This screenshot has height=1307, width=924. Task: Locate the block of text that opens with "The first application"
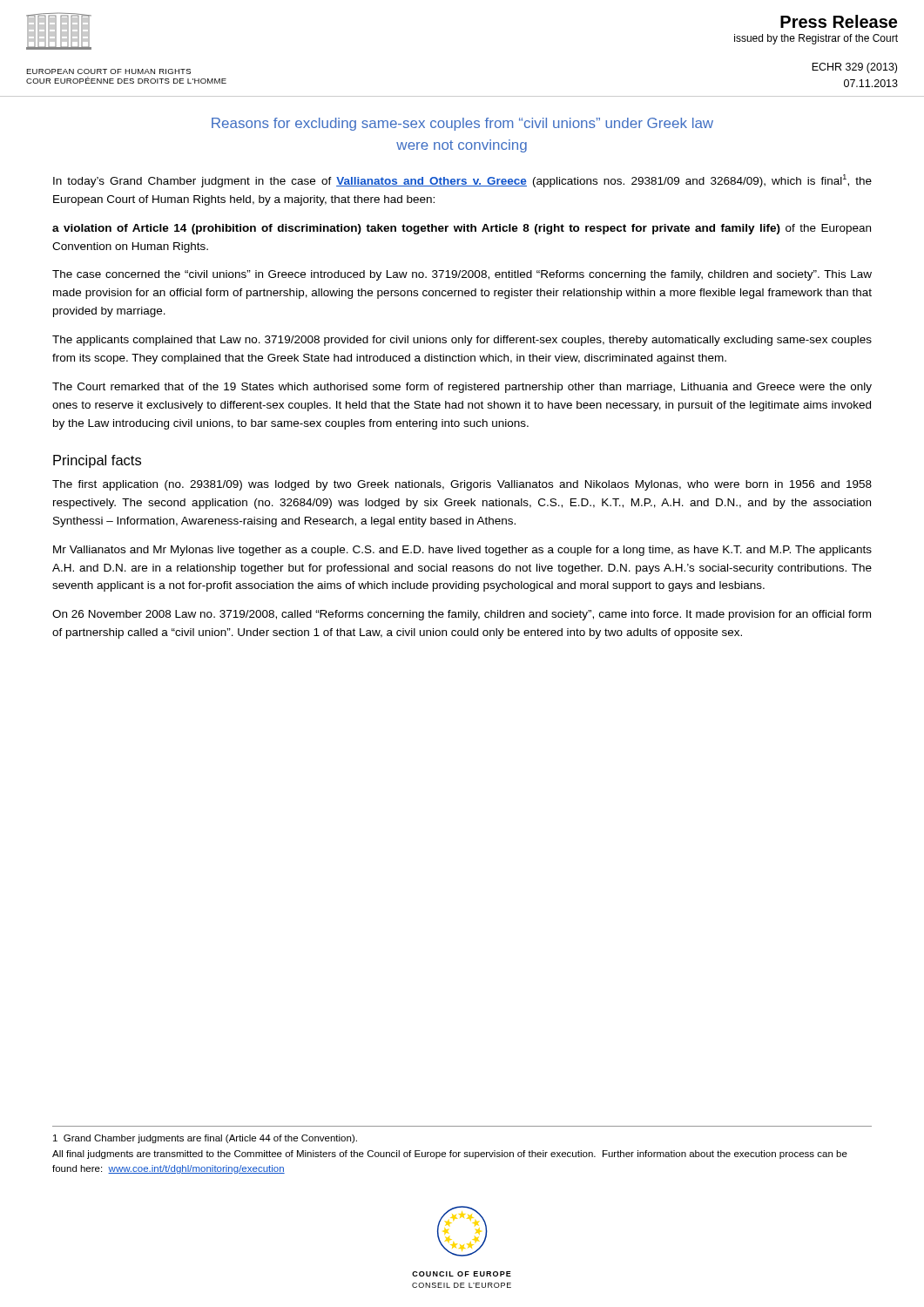tap(462, 502)
